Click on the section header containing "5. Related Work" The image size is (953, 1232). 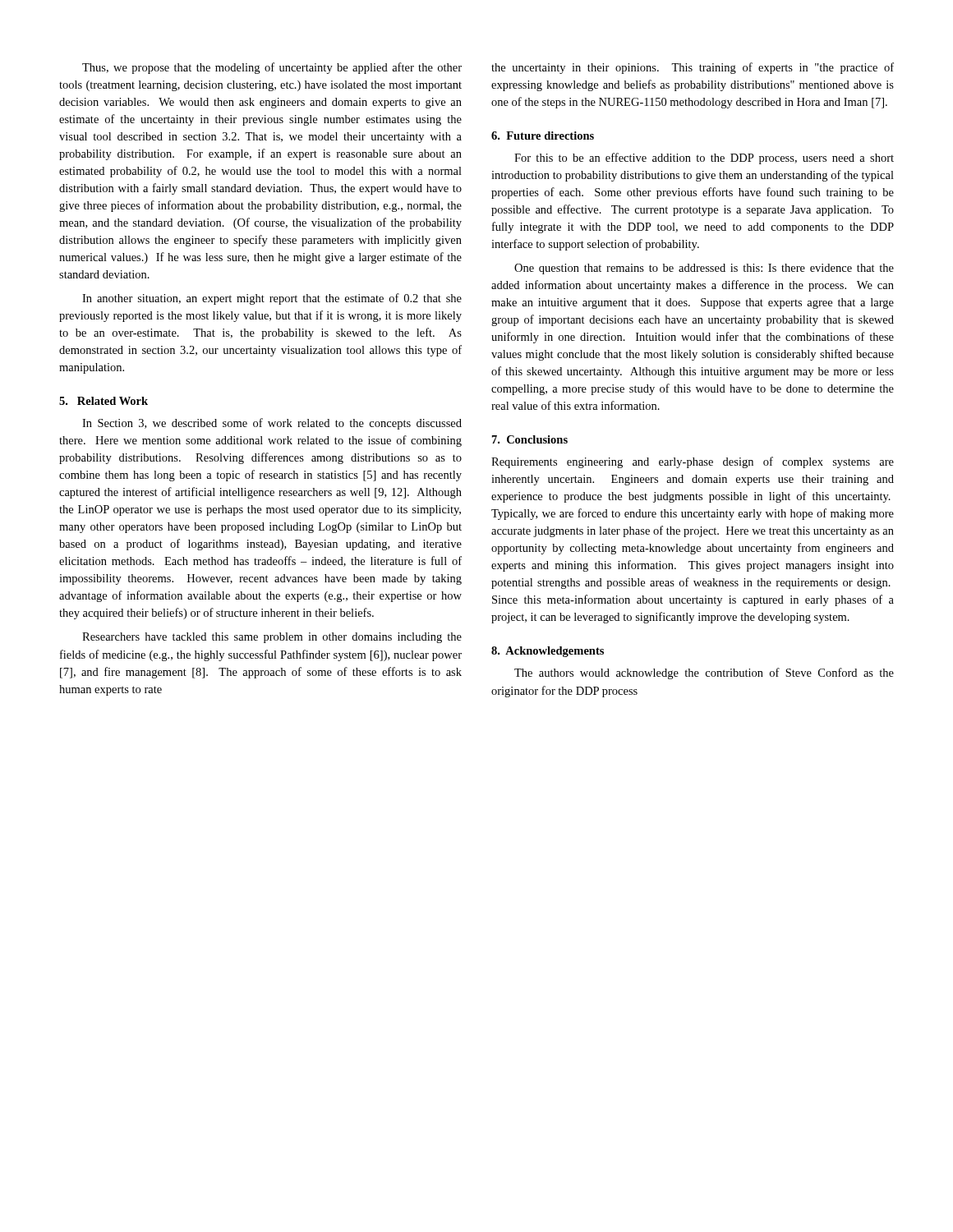104,401
